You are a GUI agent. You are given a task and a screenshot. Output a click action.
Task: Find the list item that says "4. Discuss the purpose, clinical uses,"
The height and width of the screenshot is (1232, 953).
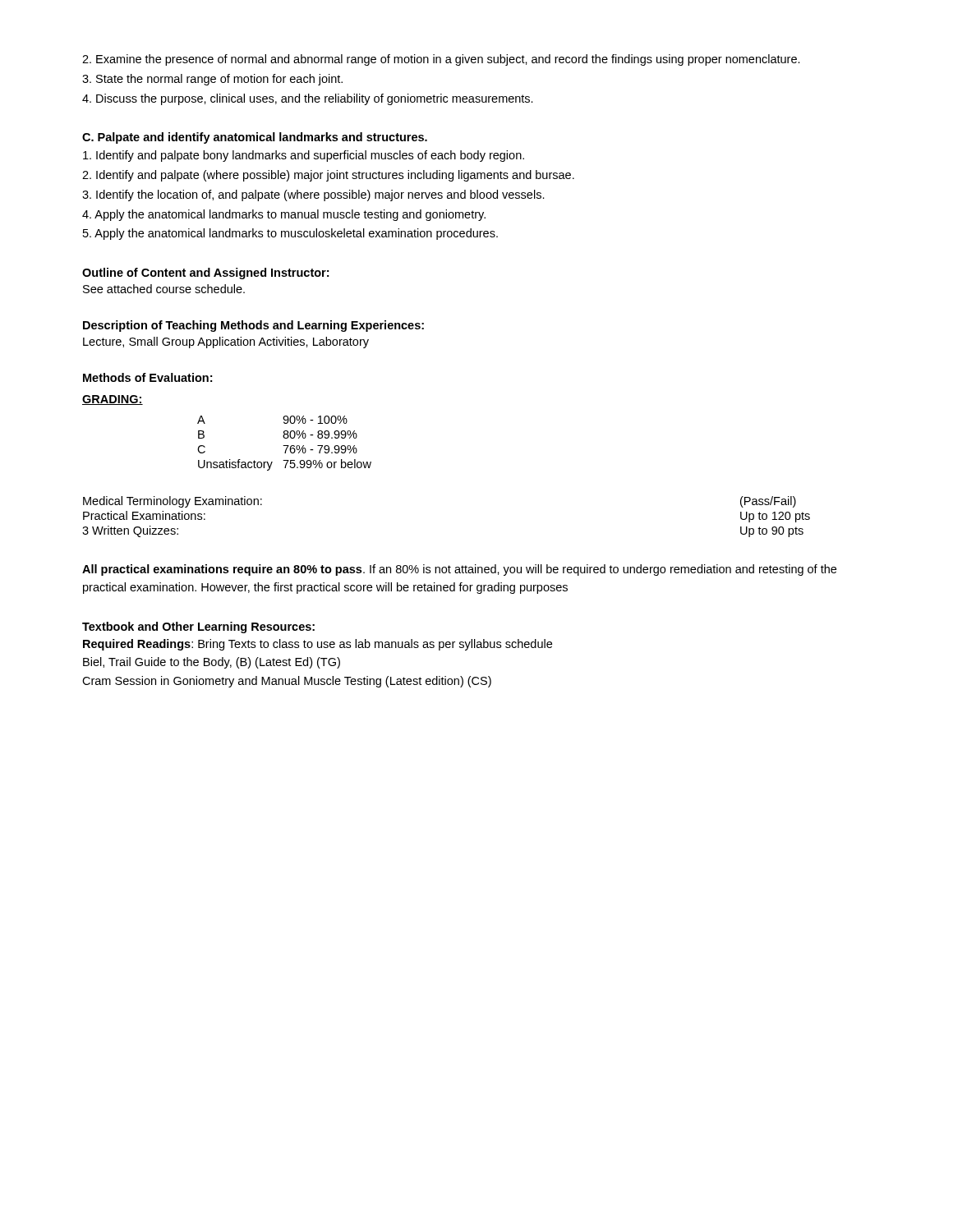click(x=308, y=98)
